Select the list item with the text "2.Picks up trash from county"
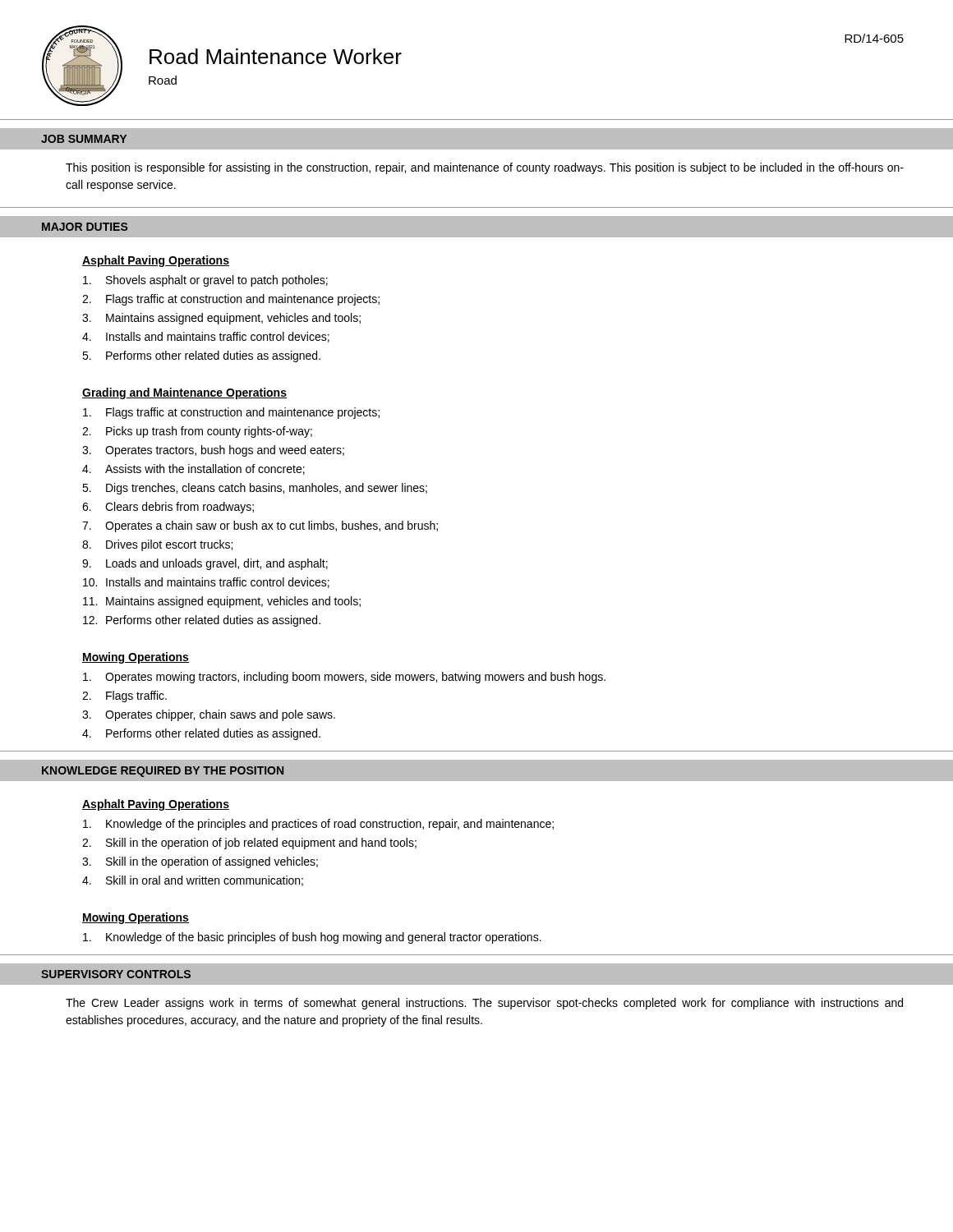The image size is (953, 1232). click(197, 432)
